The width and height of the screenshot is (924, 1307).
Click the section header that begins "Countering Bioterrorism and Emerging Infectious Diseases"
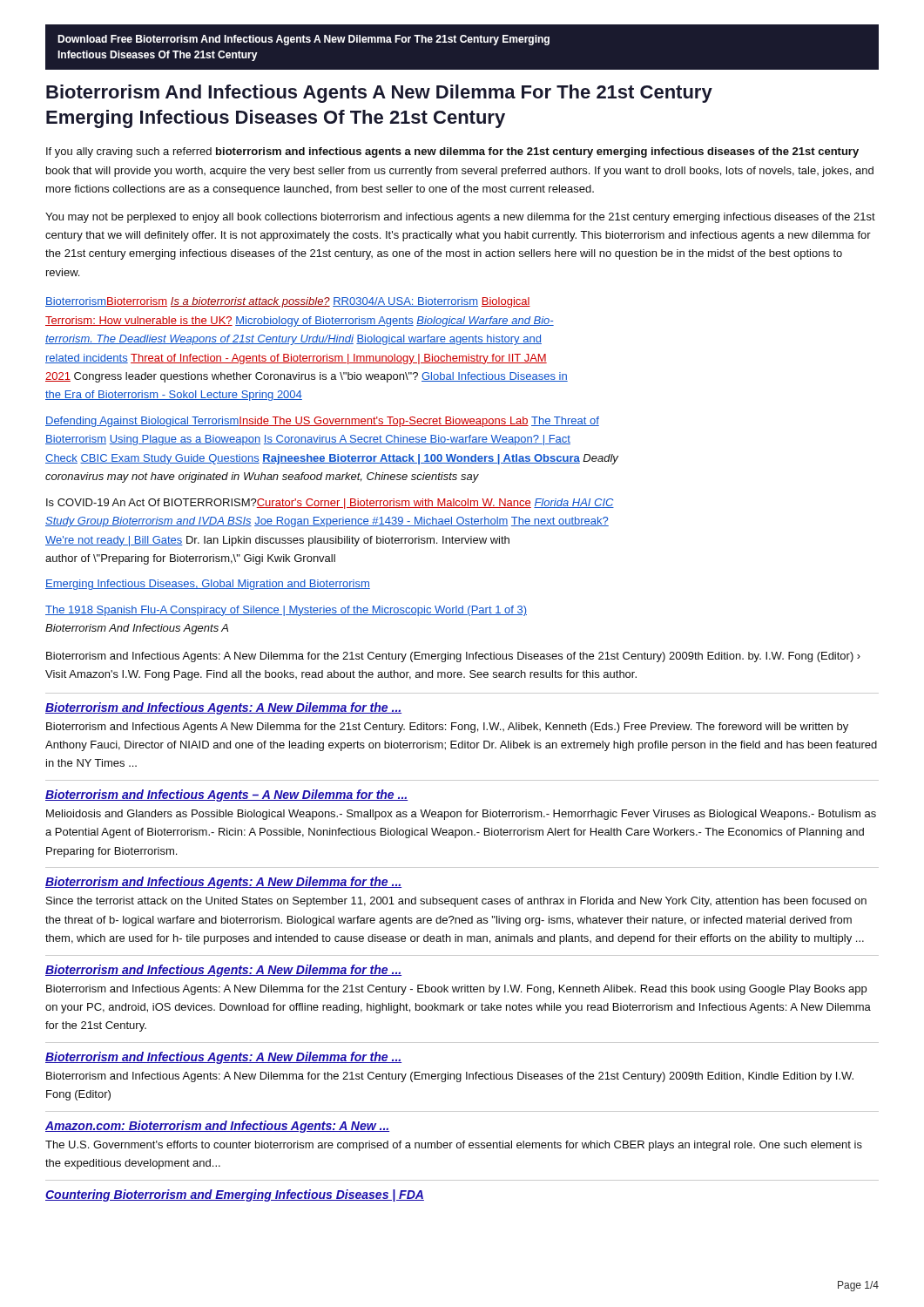235,1194
